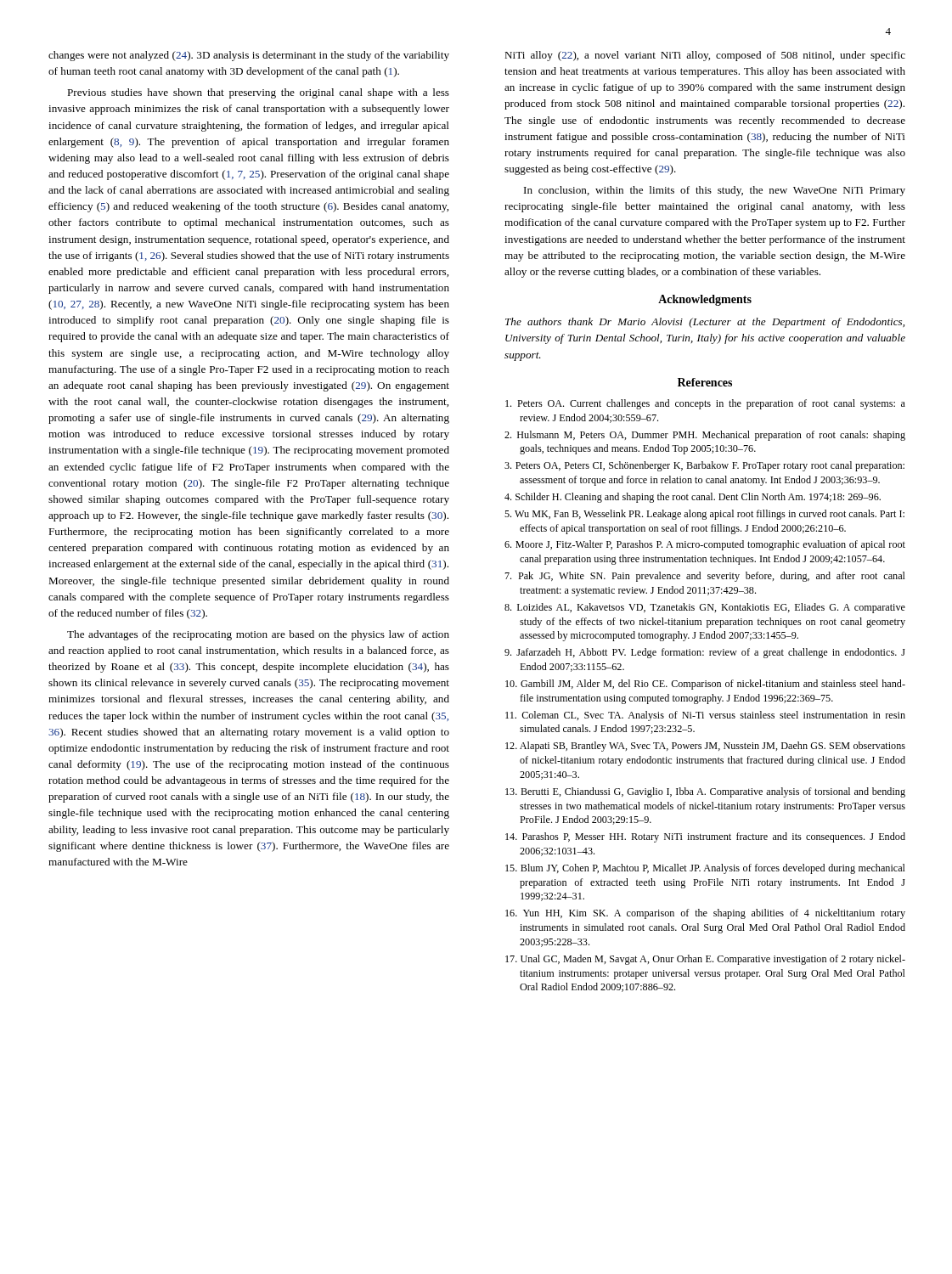Click on the list item containing "17. Unal GC, Maden M, Savgat A,"
Image resolution: width=952 pixels, height=1274 pixels.
click(705, 973)
